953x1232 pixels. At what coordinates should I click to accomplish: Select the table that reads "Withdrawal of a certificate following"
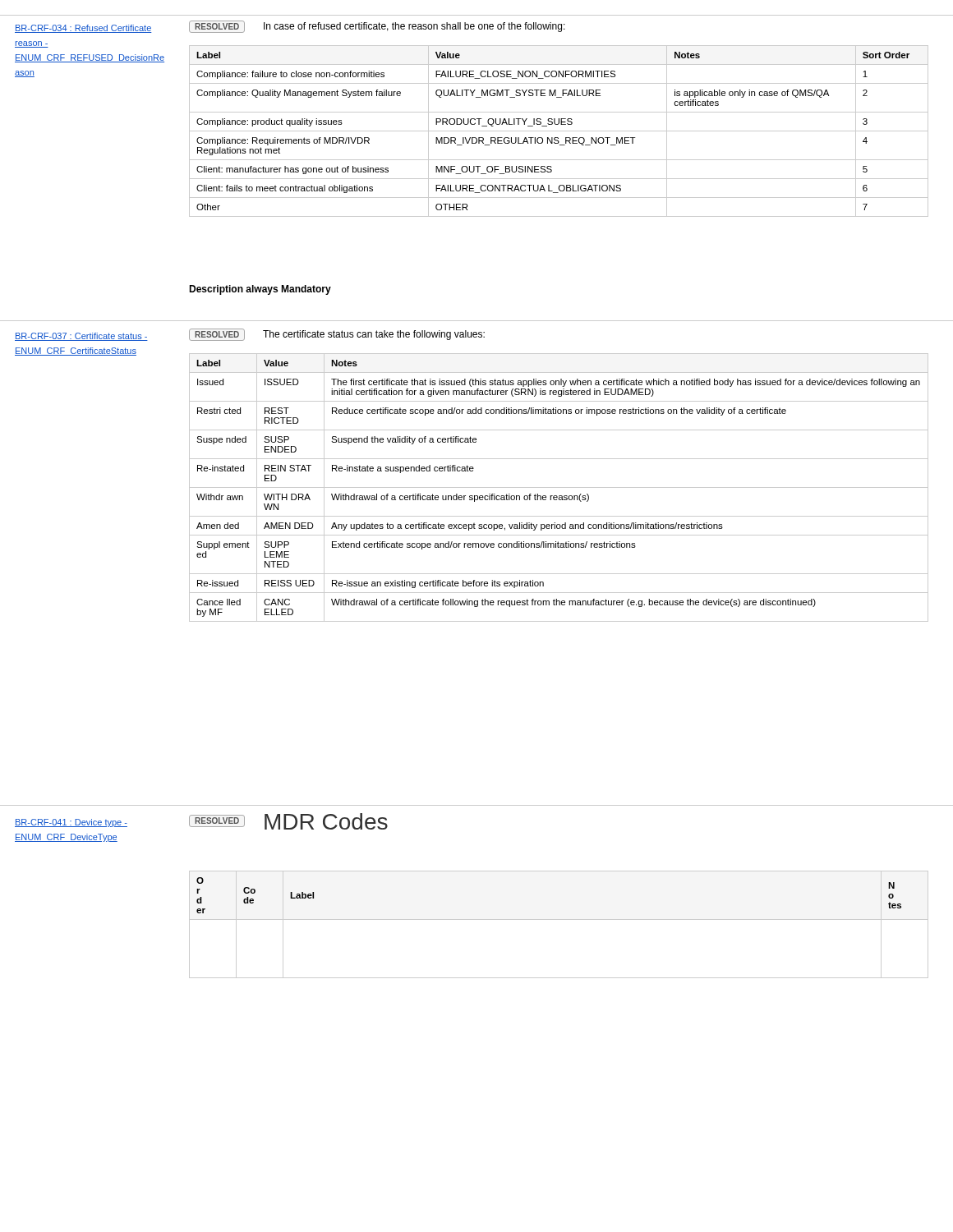click(559, 488)
